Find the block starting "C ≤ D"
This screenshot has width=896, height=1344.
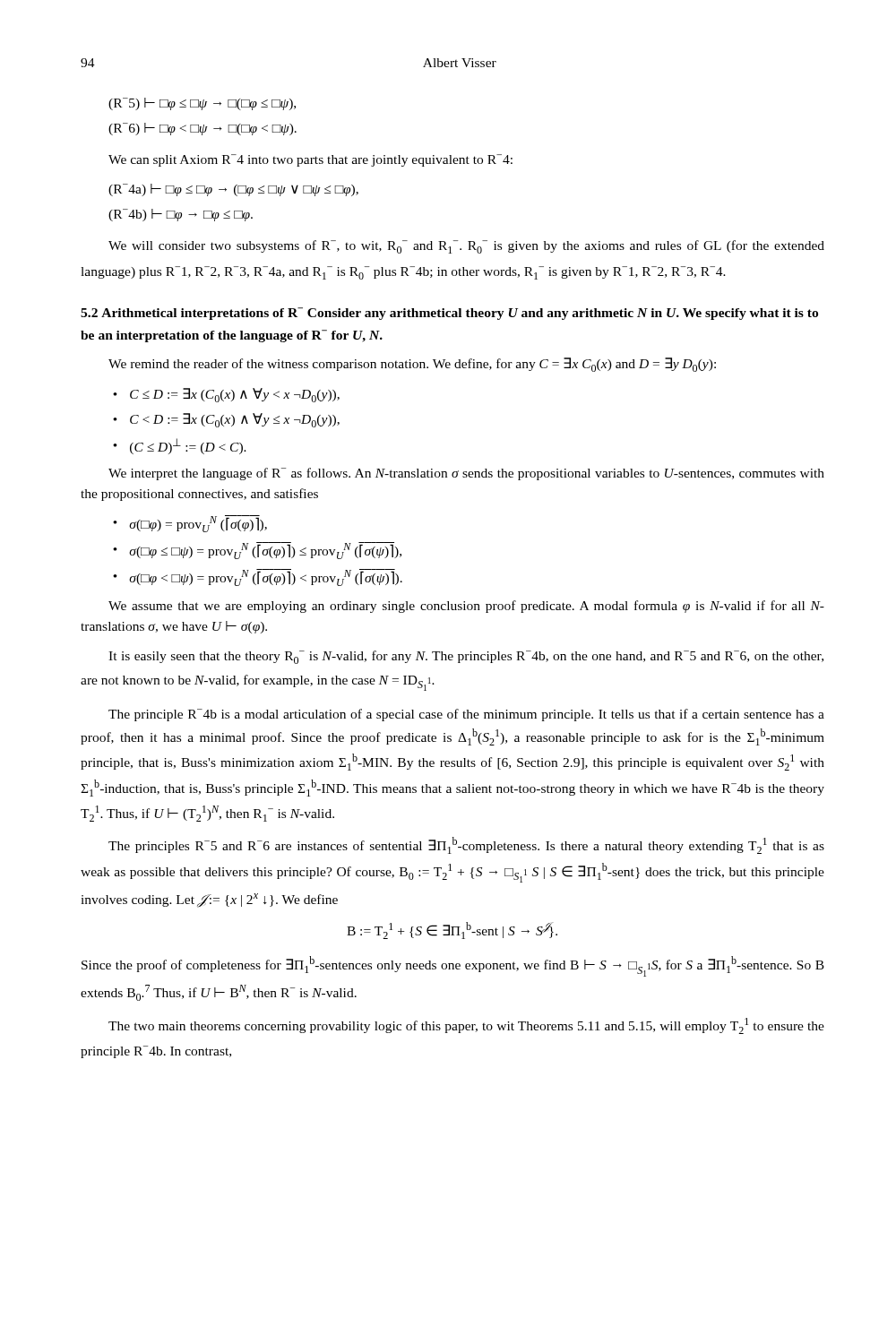(x=235, y=396)
